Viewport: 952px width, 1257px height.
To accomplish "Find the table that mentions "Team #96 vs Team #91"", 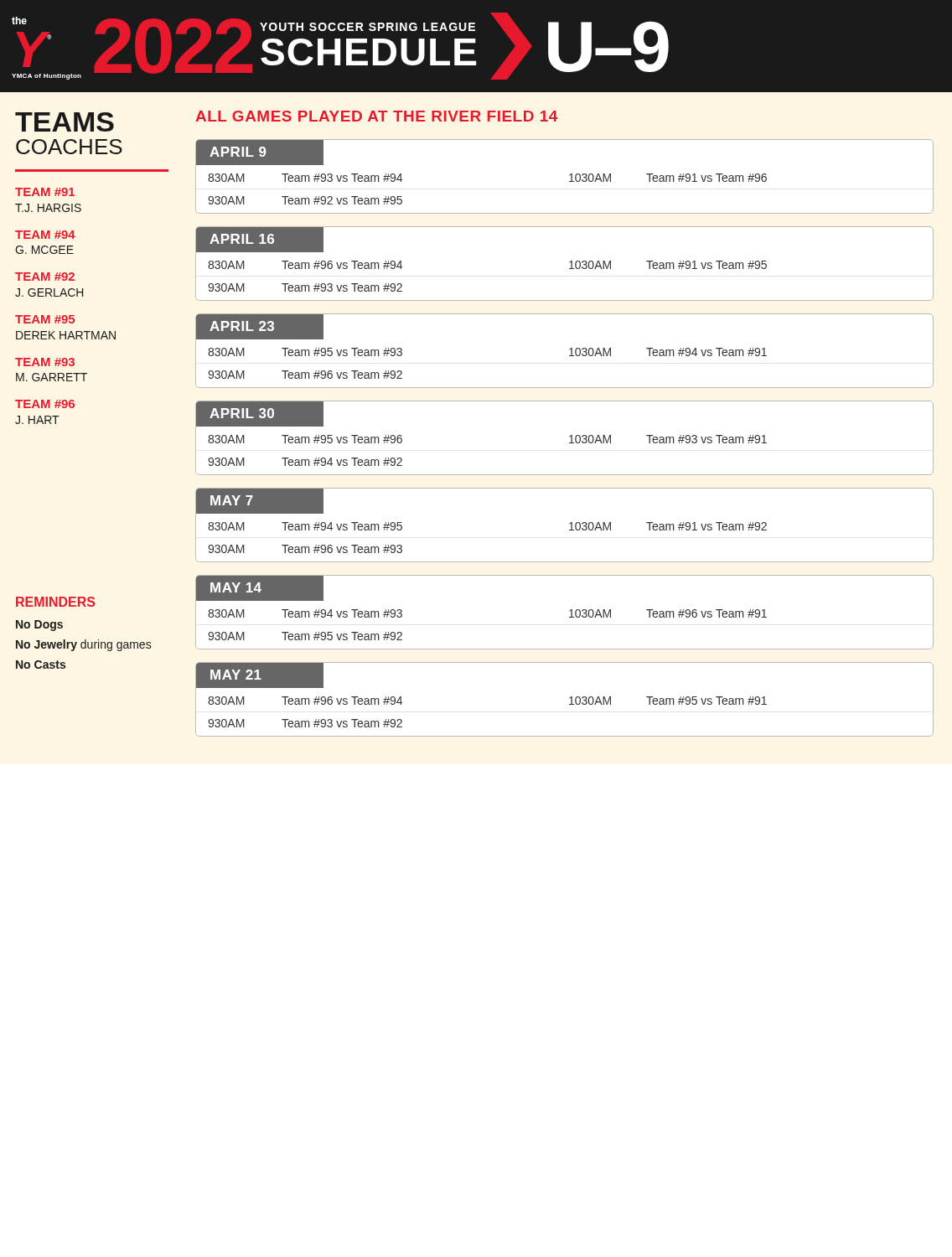I will point(564,612).
